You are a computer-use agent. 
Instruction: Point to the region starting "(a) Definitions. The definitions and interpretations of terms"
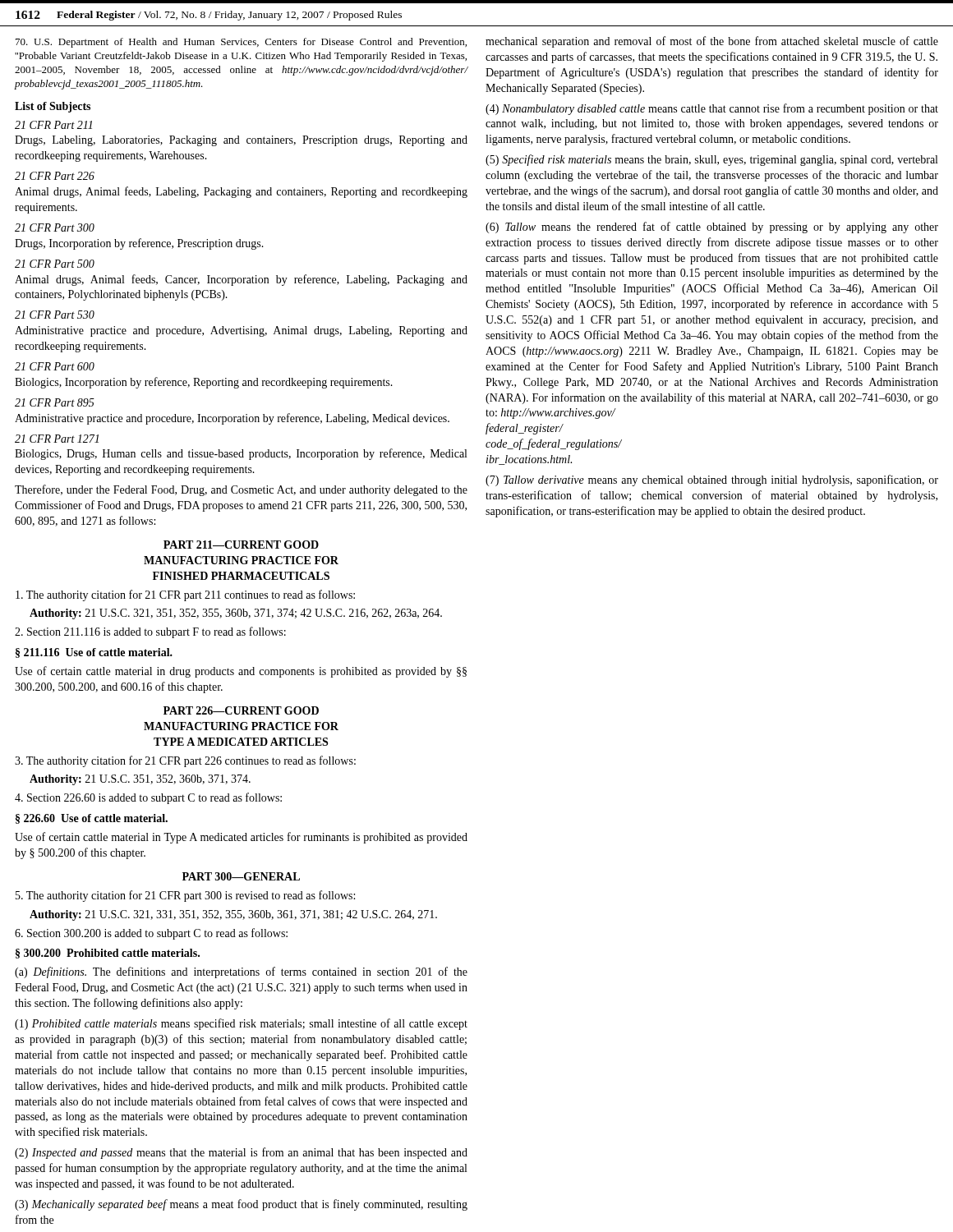(x=241, y=988)
